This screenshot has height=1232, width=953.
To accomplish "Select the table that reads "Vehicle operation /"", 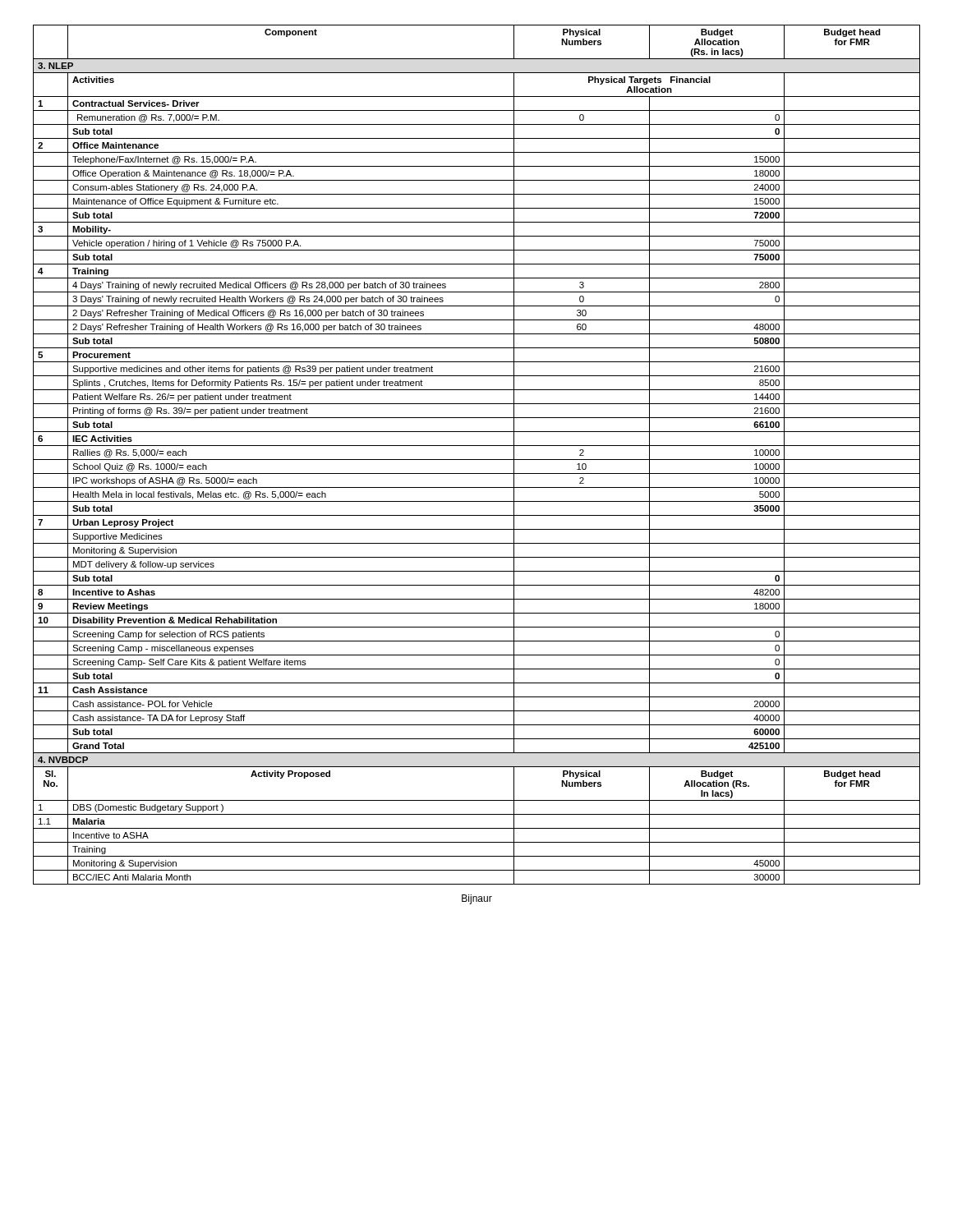I will 476,455.
